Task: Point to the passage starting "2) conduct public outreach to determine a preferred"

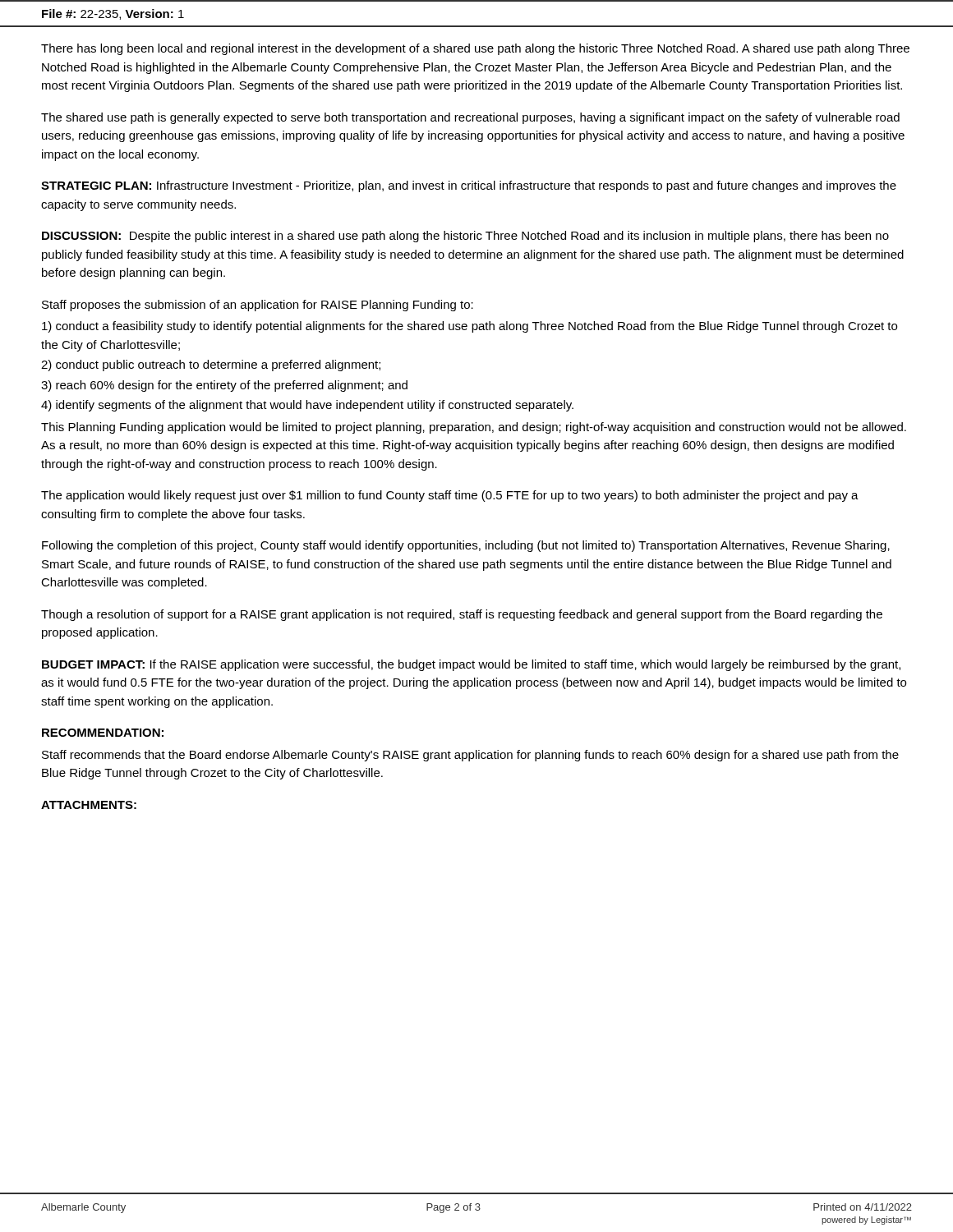Action: (x=211, y=364)
